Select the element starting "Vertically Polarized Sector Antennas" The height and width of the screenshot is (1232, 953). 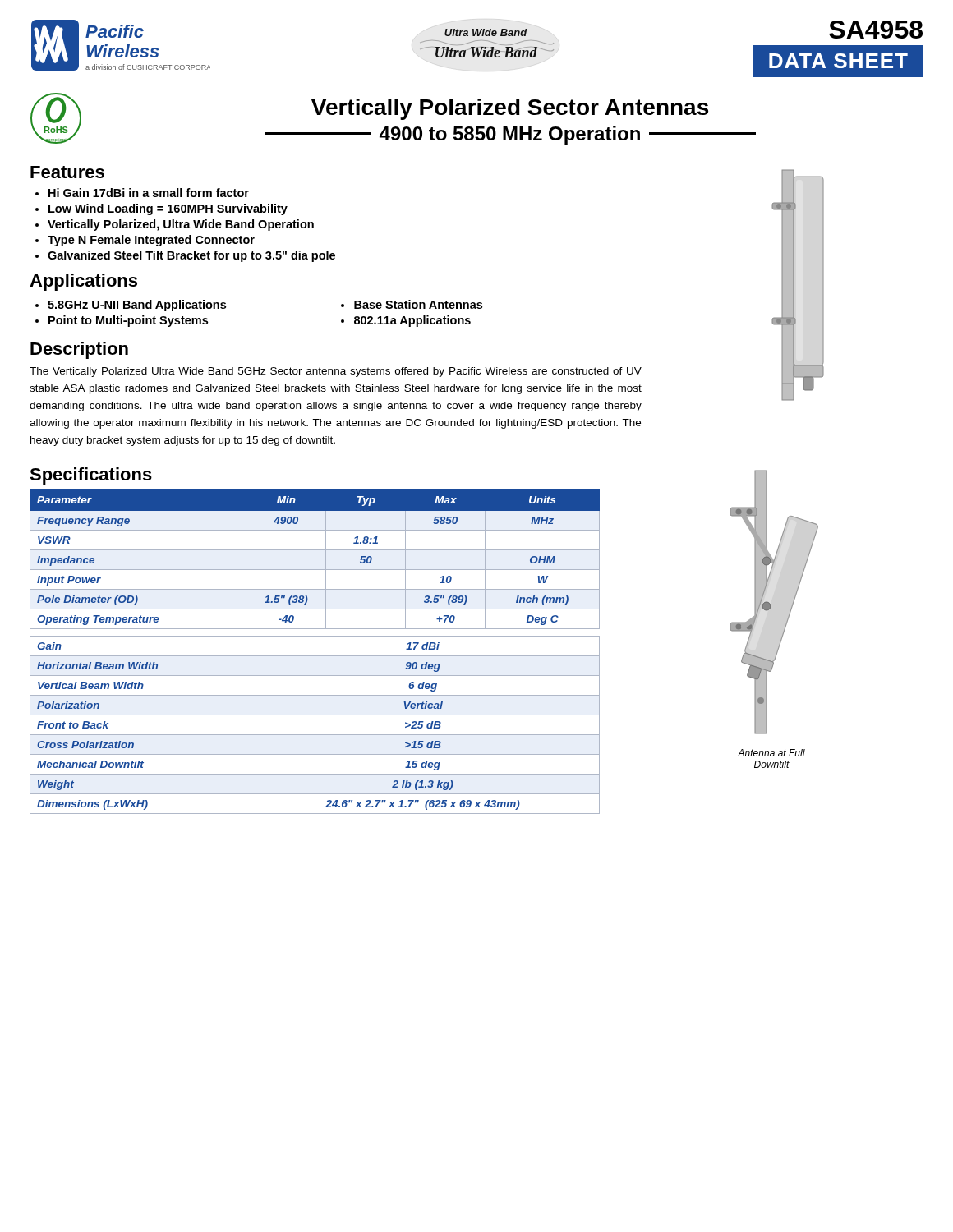(510, 120)
